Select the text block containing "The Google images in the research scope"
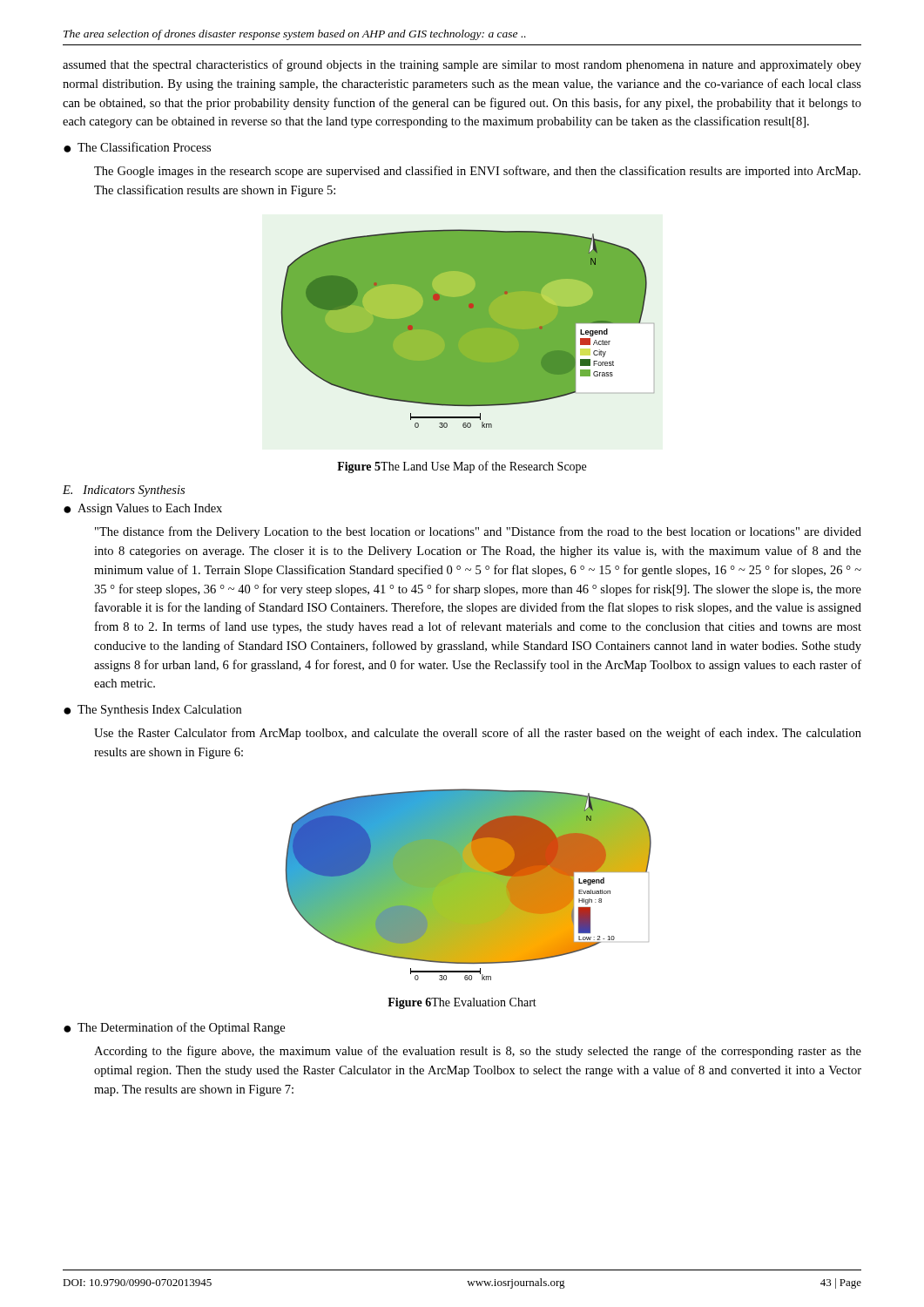The image size is (924, 1307). (x=478, y=181)
